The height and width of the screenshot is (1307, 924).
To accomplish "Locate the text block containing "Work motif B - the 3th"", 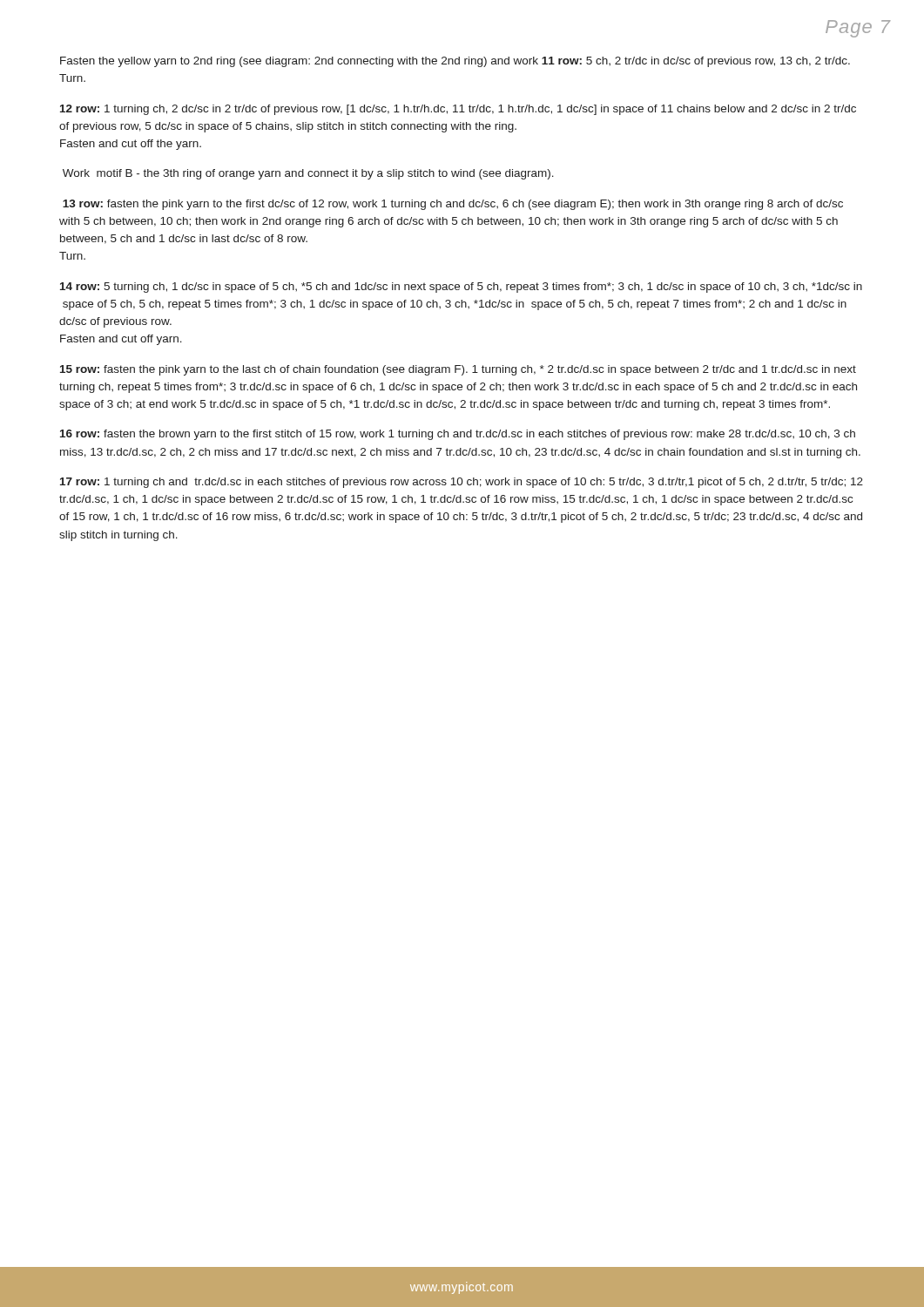I will pyautogui.click(x=307, y=173).
